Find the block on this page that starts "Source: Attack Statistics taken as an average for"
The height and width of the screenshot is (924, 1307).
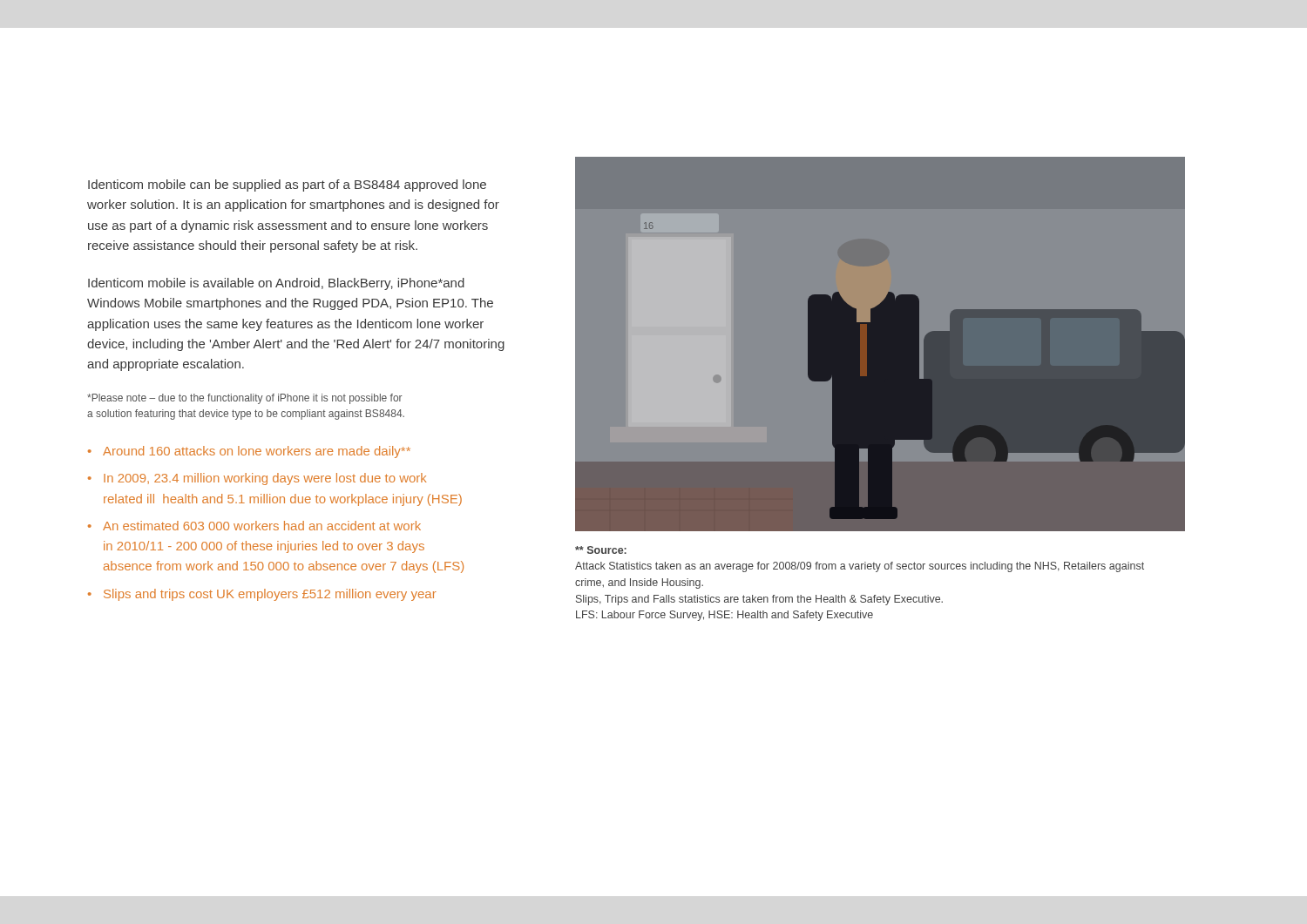871,584
